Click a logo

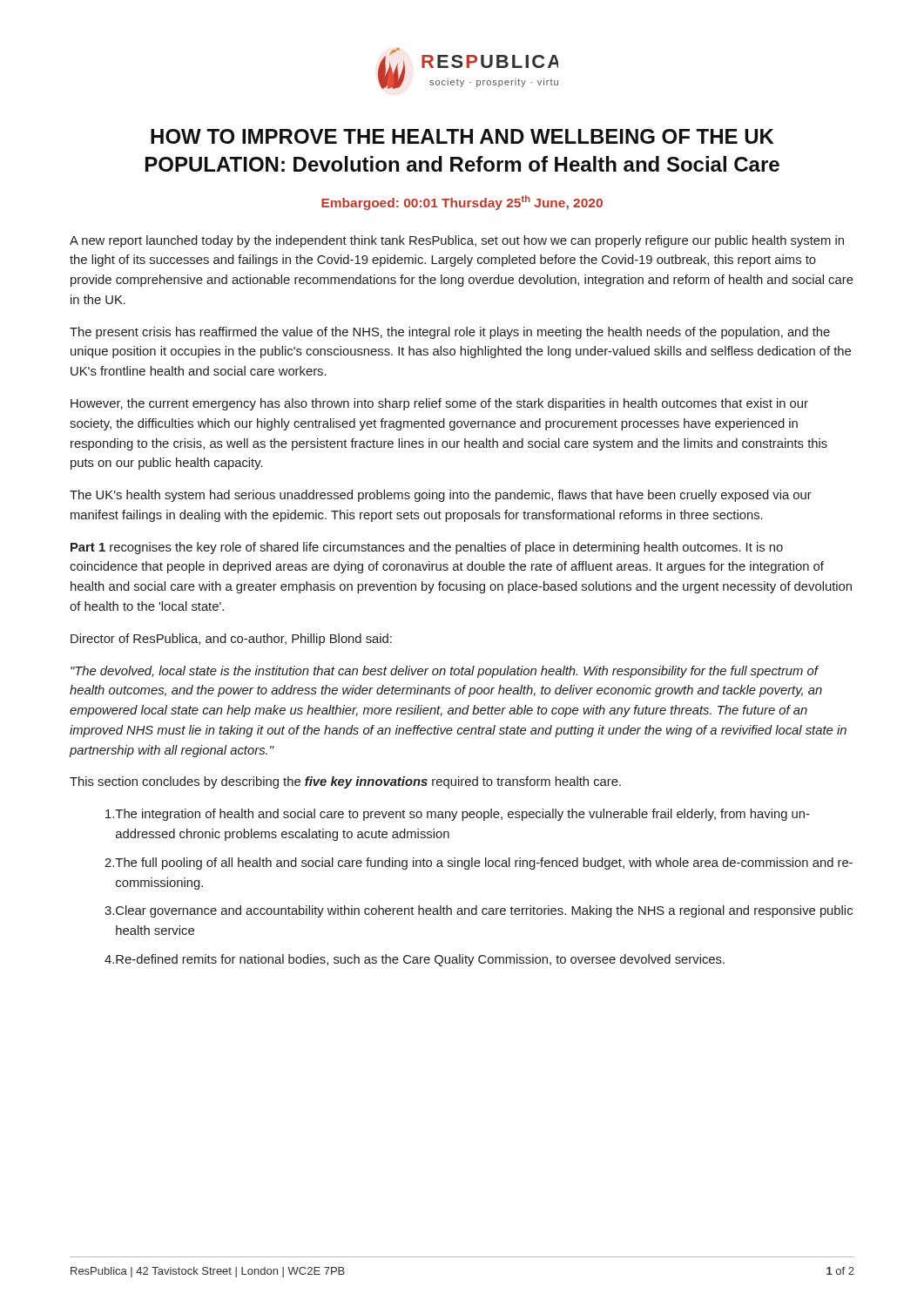462,73
